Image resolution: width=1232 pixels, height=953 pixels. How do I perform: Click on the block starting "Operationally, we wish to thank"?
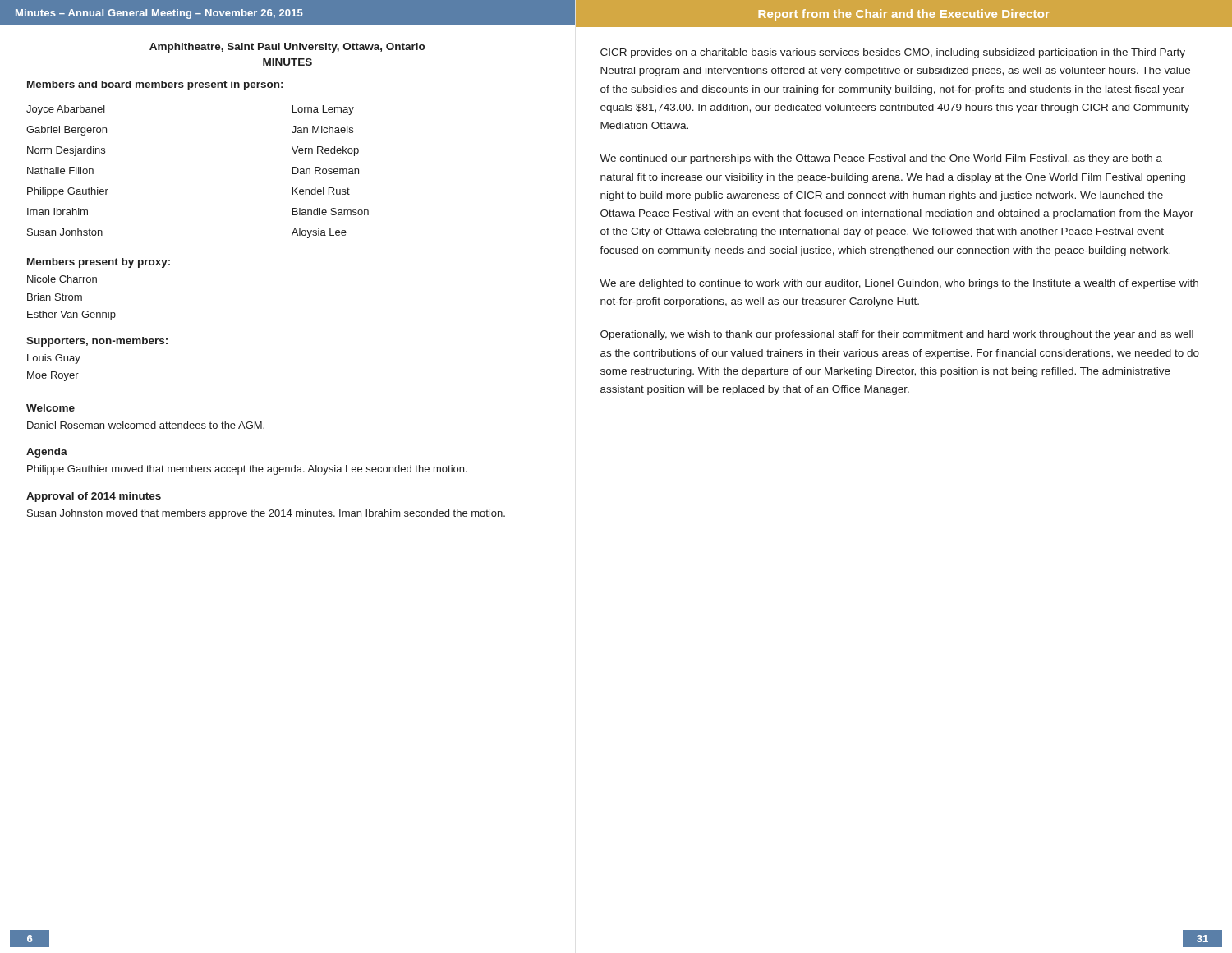[900, 362]
